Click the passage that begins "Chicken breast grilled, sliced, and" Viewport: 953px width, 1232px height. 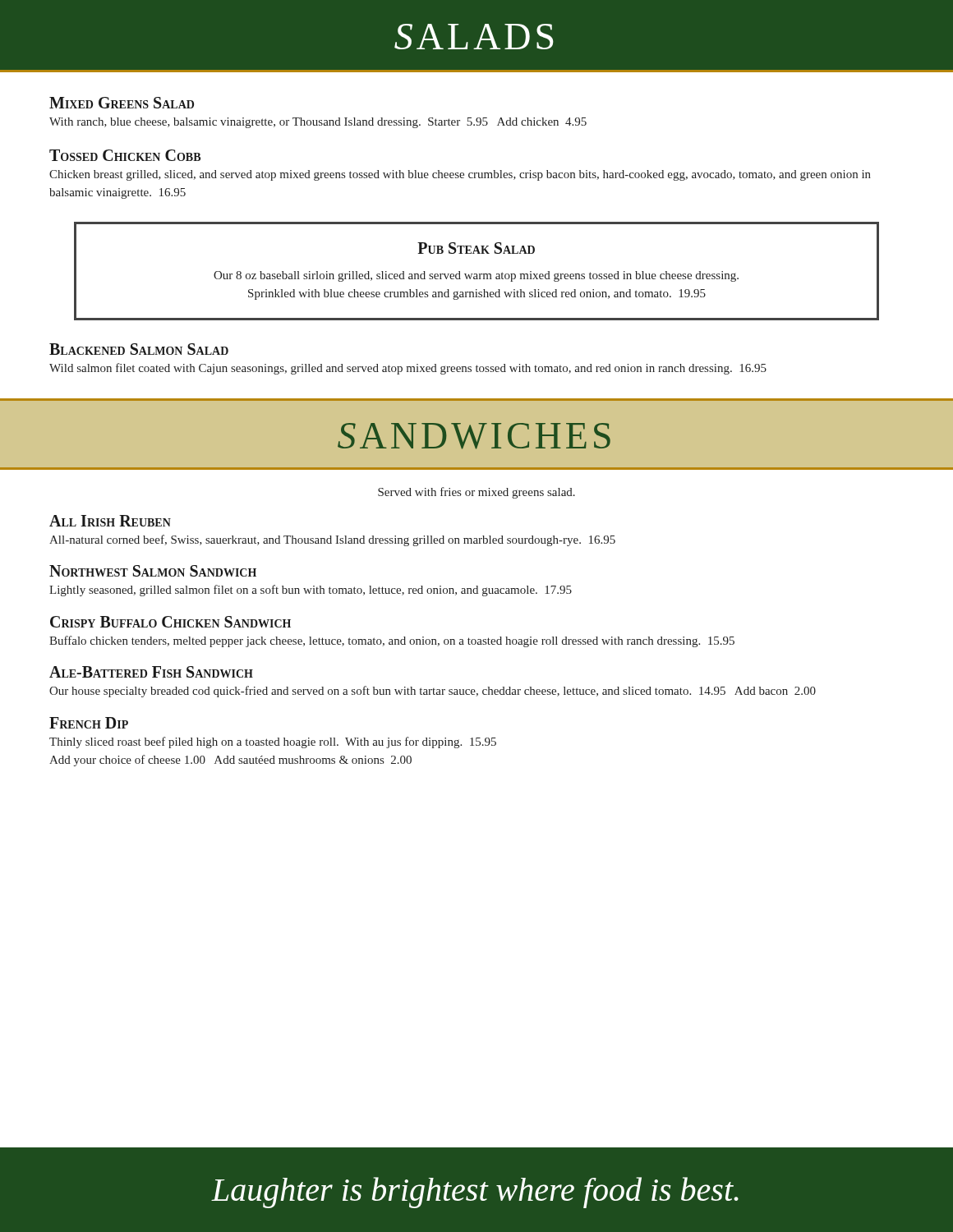coord(476,183)
